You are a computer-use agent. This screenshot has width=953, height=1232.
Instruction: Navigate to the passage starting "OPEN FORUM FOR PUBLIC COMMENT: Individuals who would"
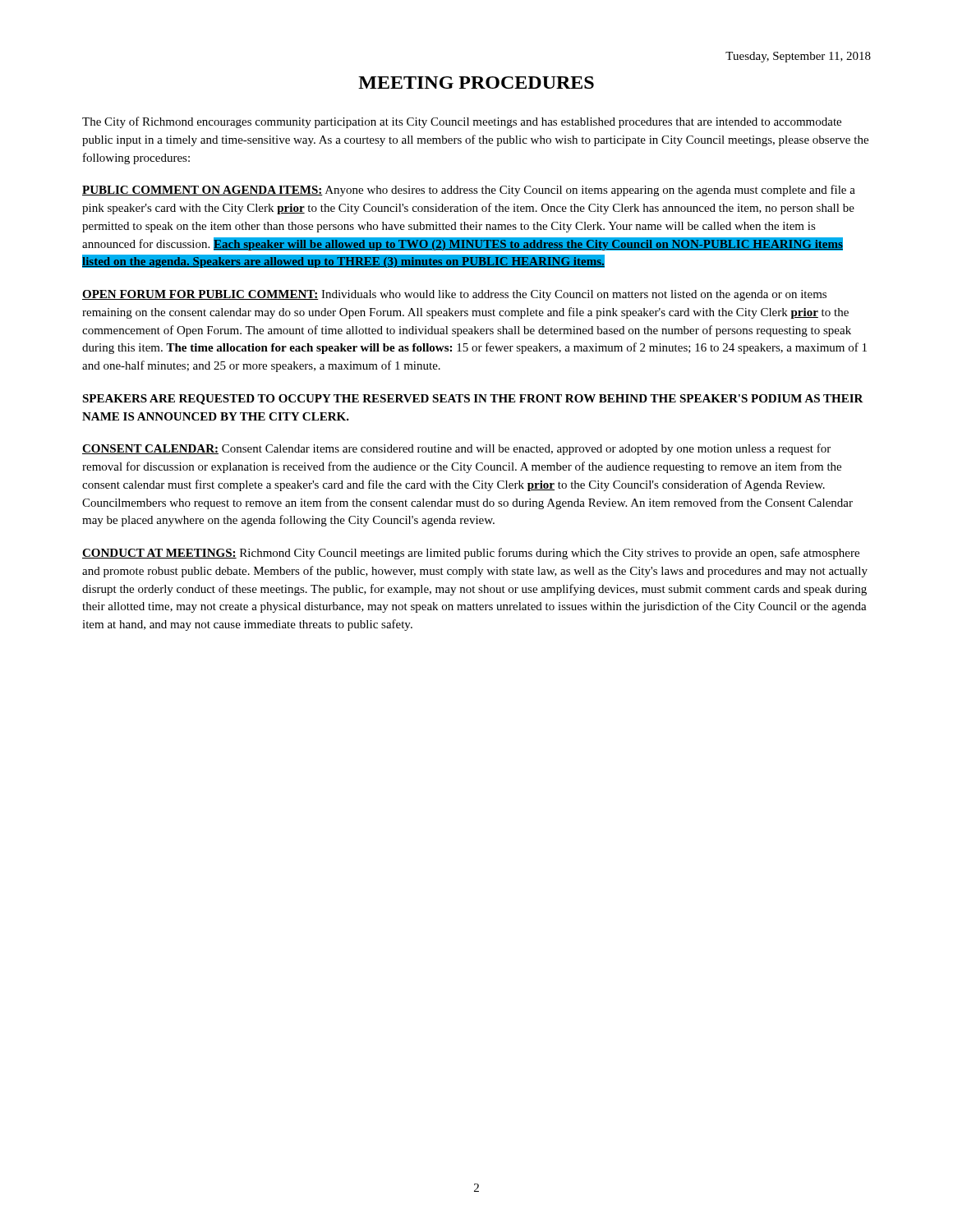475,330
